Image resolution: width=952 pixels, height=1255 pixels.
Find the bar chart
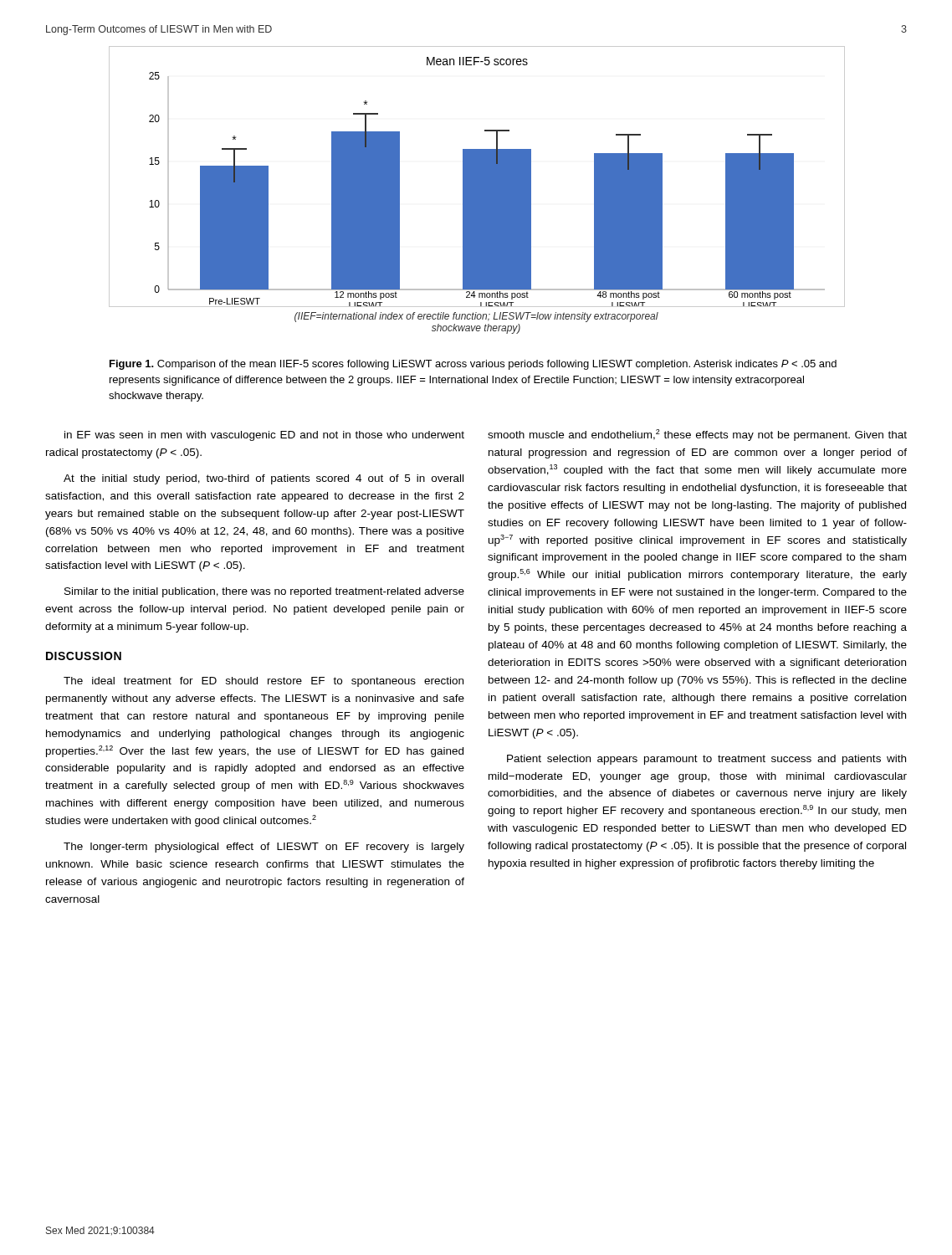[x=476, y=190]
